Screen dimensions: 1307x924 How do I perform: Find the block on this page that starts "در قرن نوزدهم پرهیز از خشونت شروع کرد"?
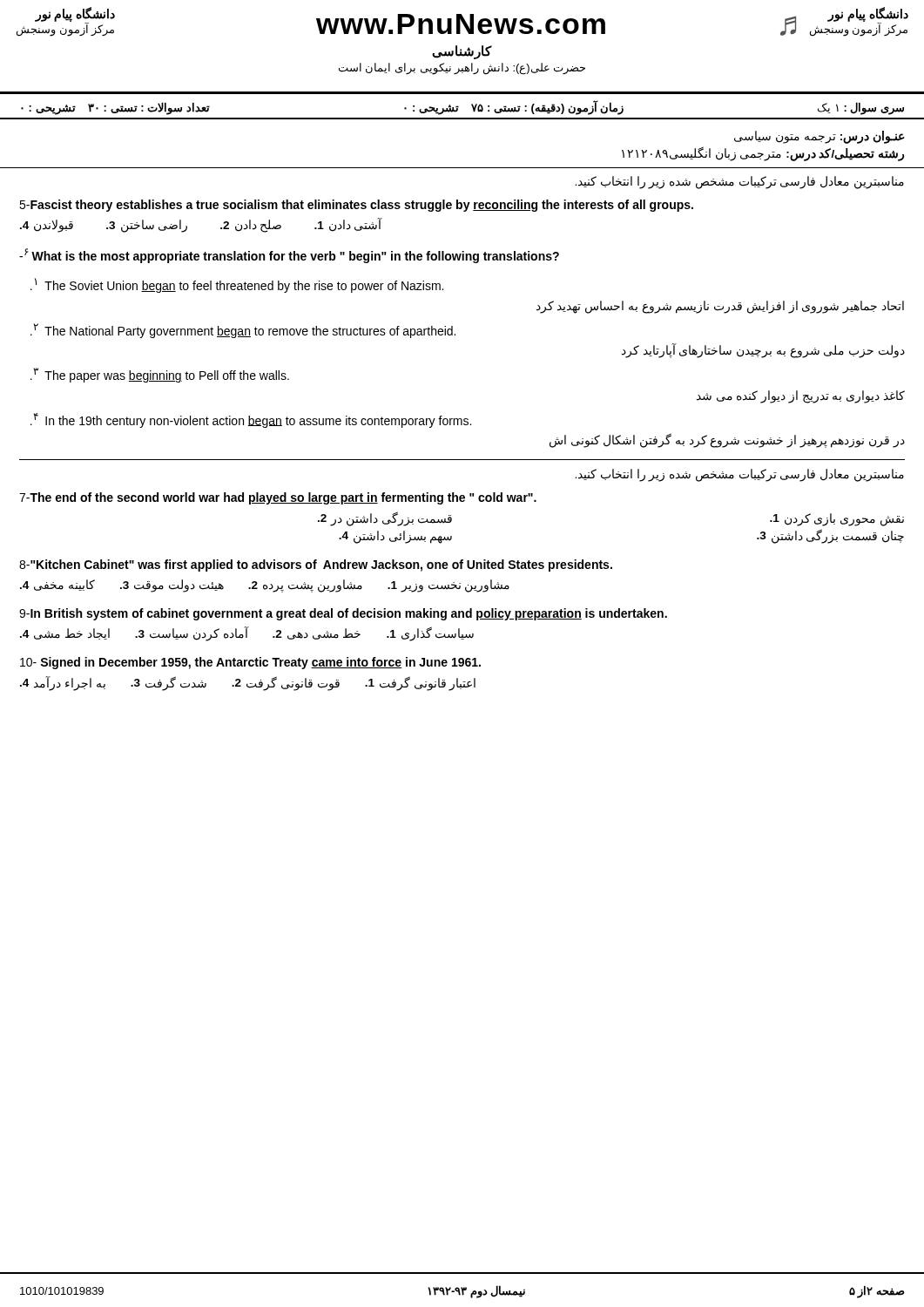tap(727, 441)
